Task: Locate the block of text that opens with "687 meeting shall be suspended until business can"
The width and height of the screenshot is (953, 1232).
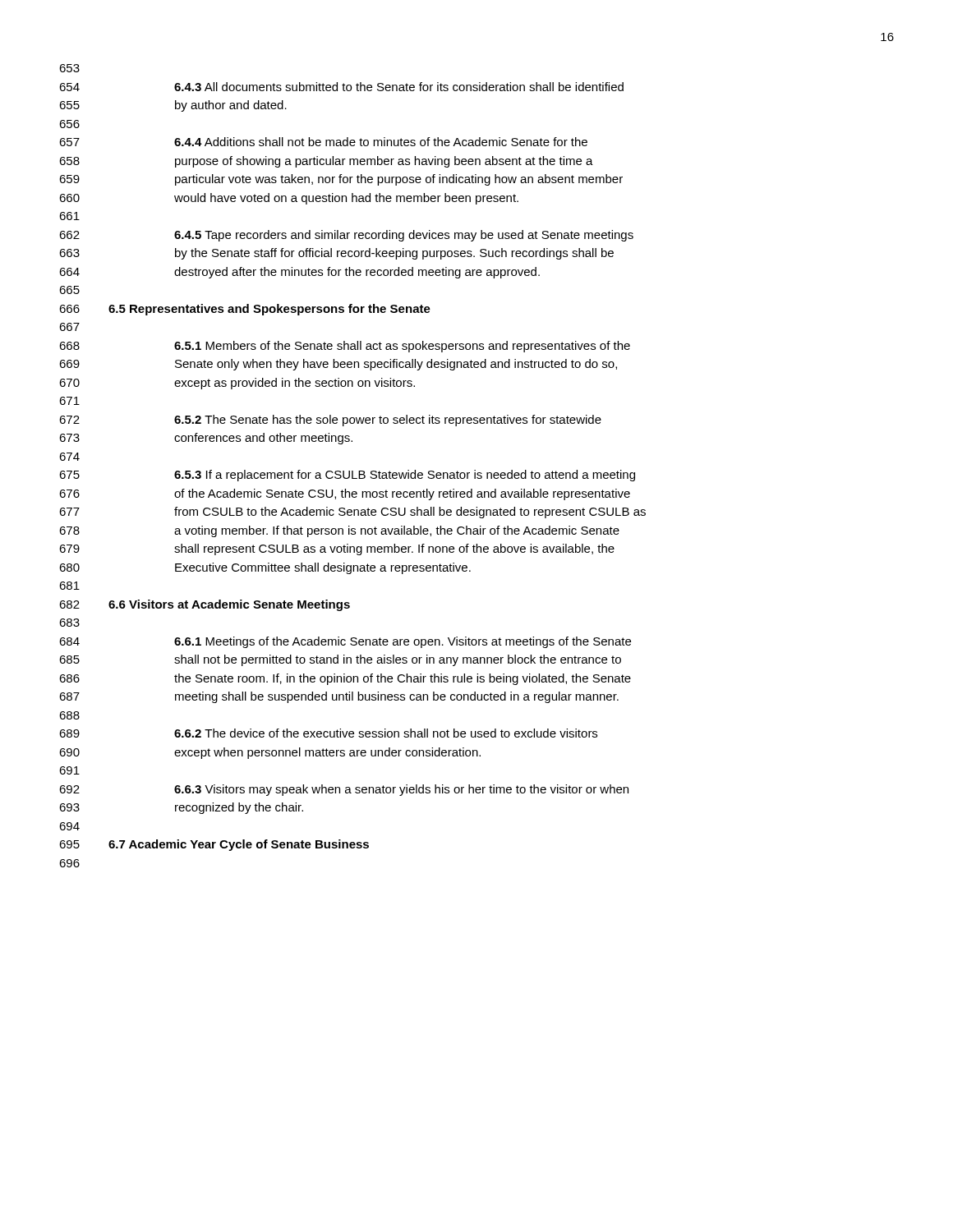Action: tap(476, 697)
